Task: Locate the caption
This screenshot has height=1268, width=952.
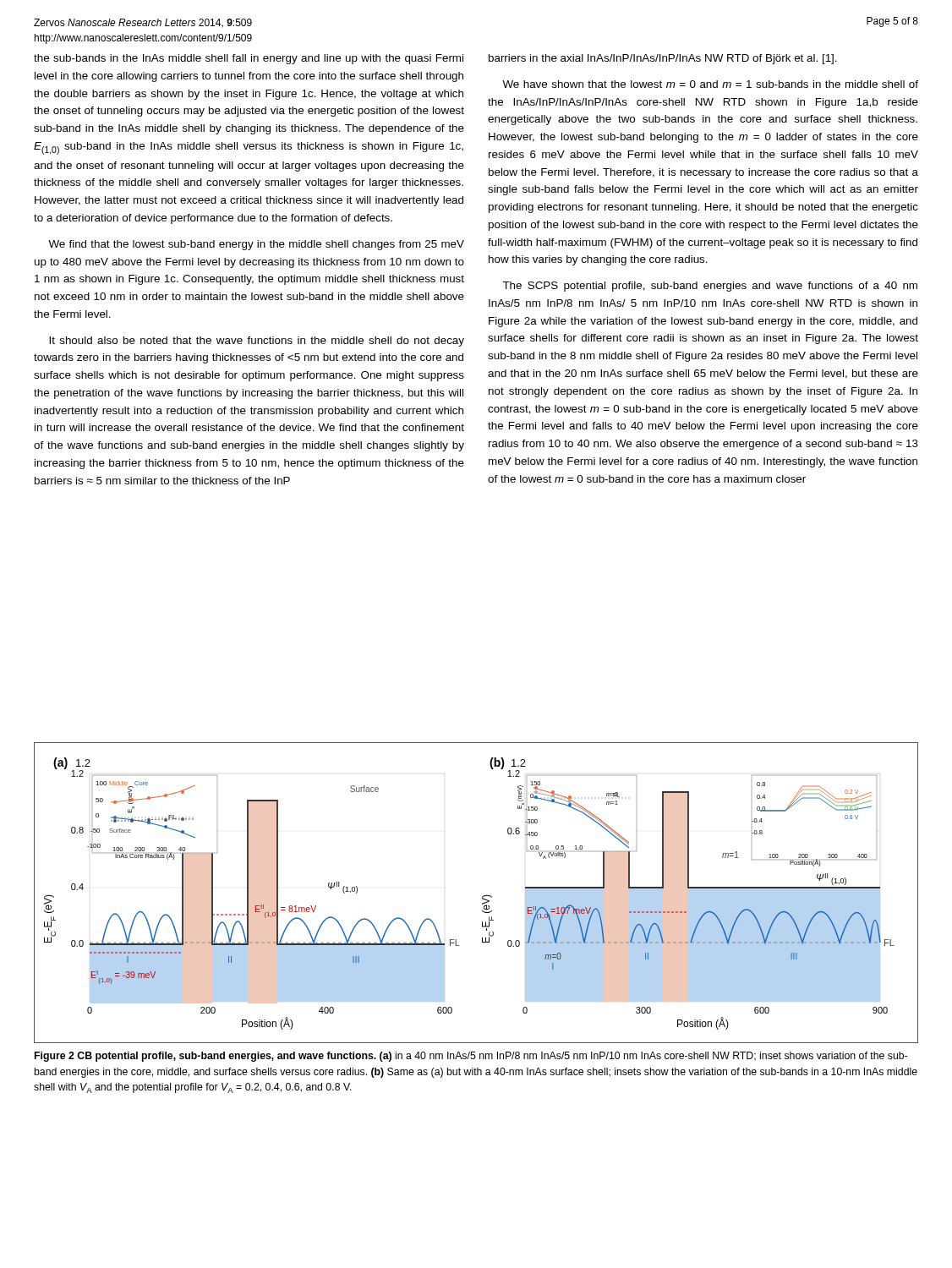Action: tap(476, 1073)
